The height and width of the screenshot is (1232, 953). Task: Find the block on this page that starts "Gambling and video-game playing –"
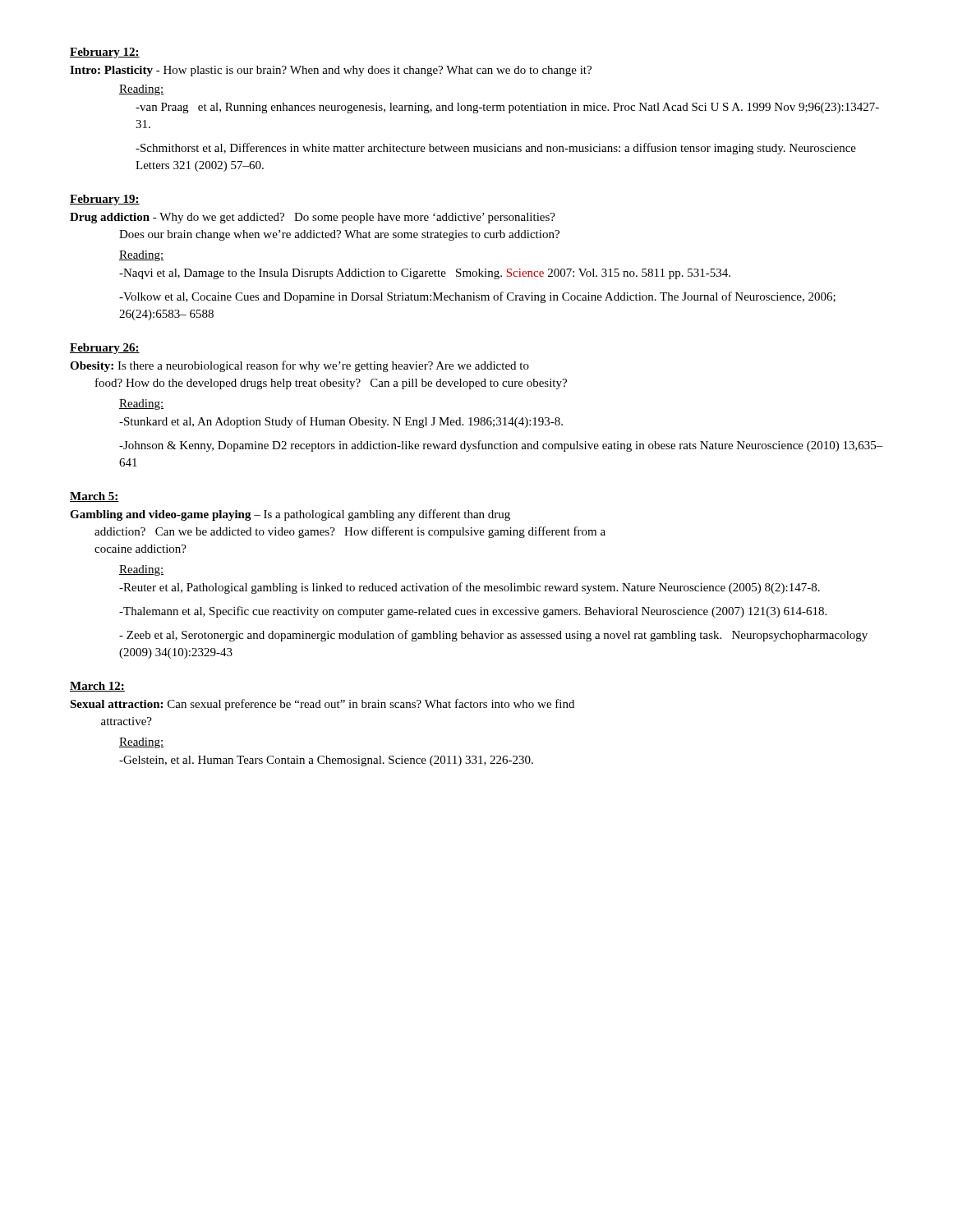tap(338, 531)
